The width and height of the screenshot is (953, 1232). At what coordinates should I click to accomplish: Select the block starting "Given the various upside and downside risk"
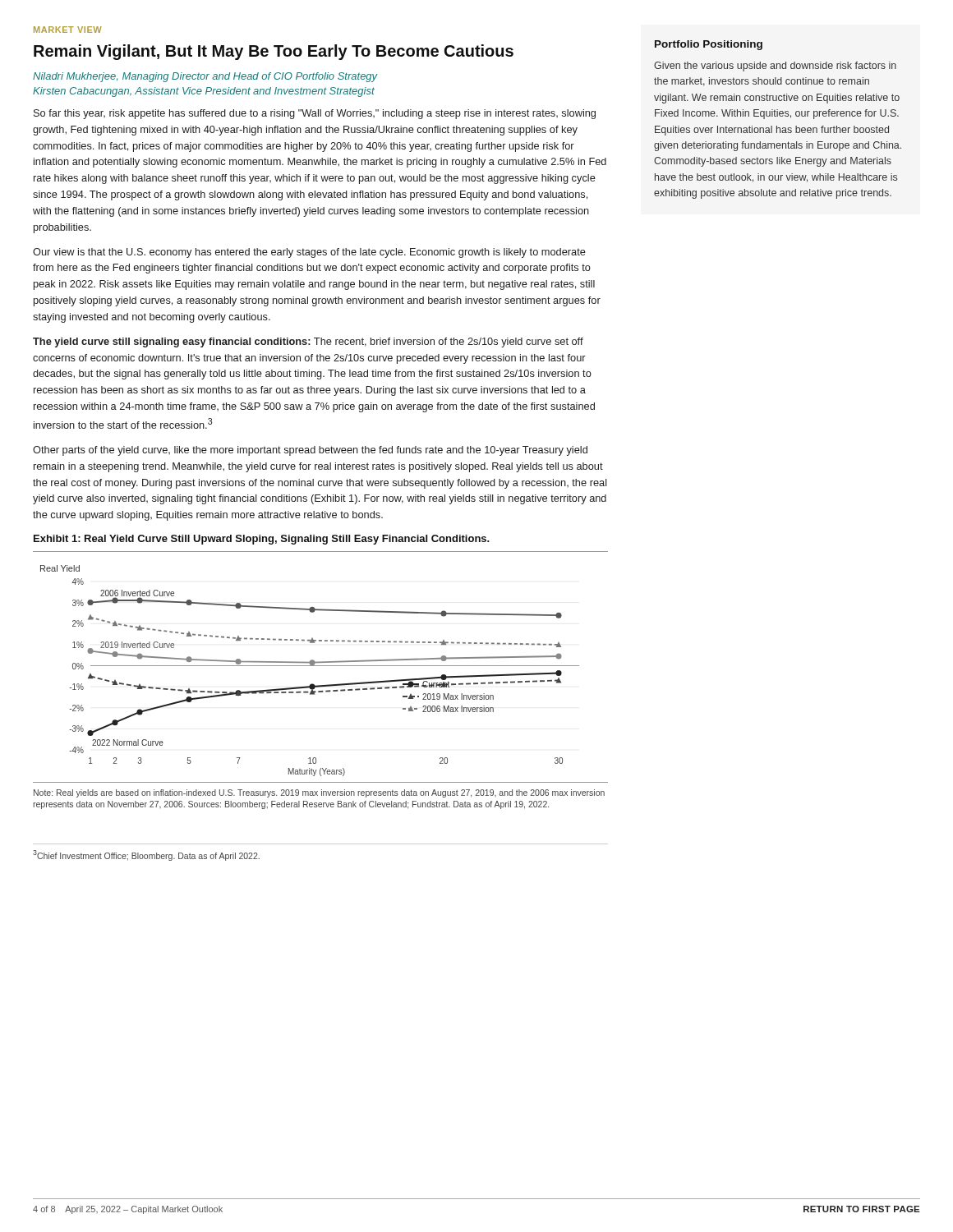[x=778, y=129]
